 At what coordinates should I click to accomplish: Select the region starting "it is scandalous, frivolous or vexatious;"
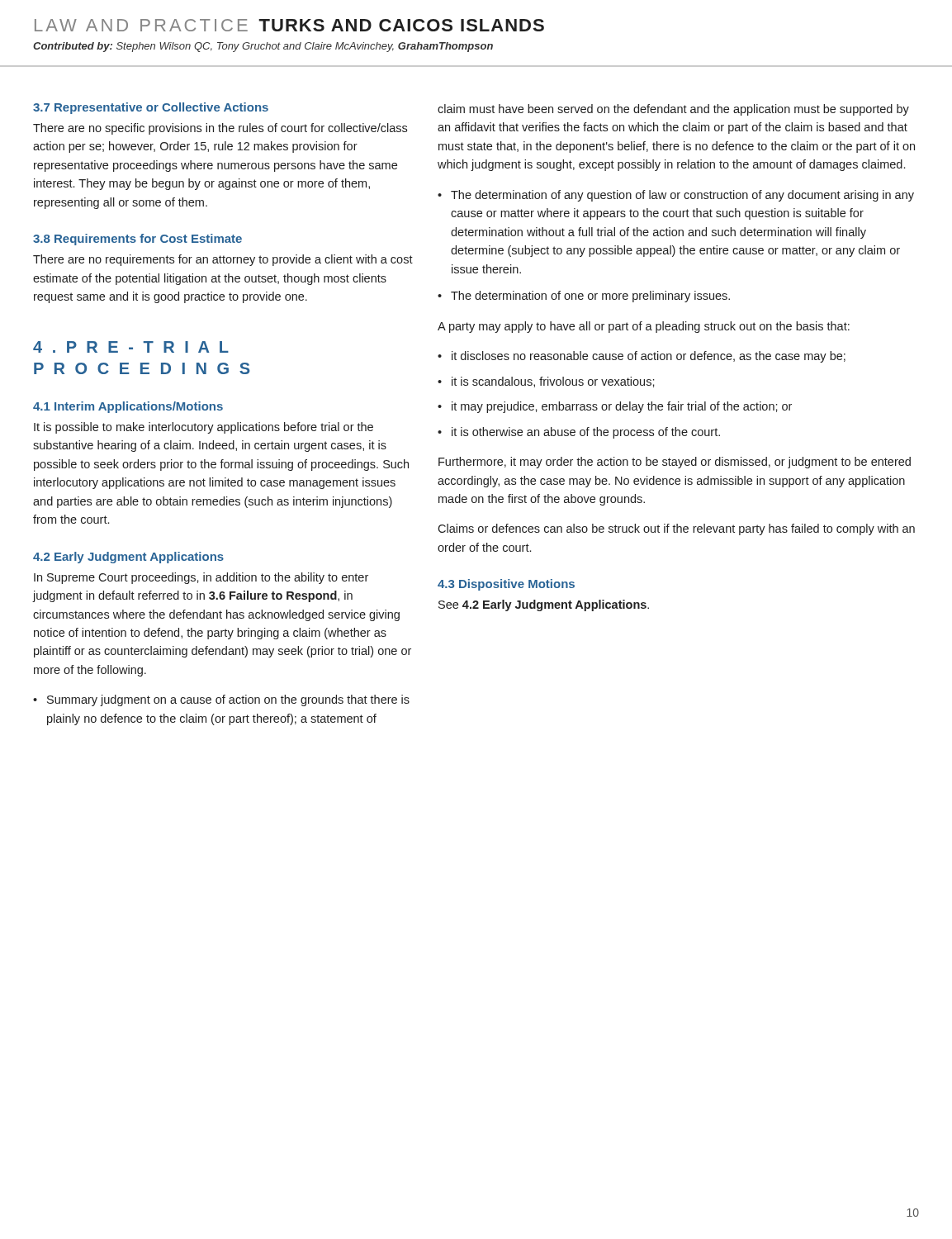[x=553, y=381]
